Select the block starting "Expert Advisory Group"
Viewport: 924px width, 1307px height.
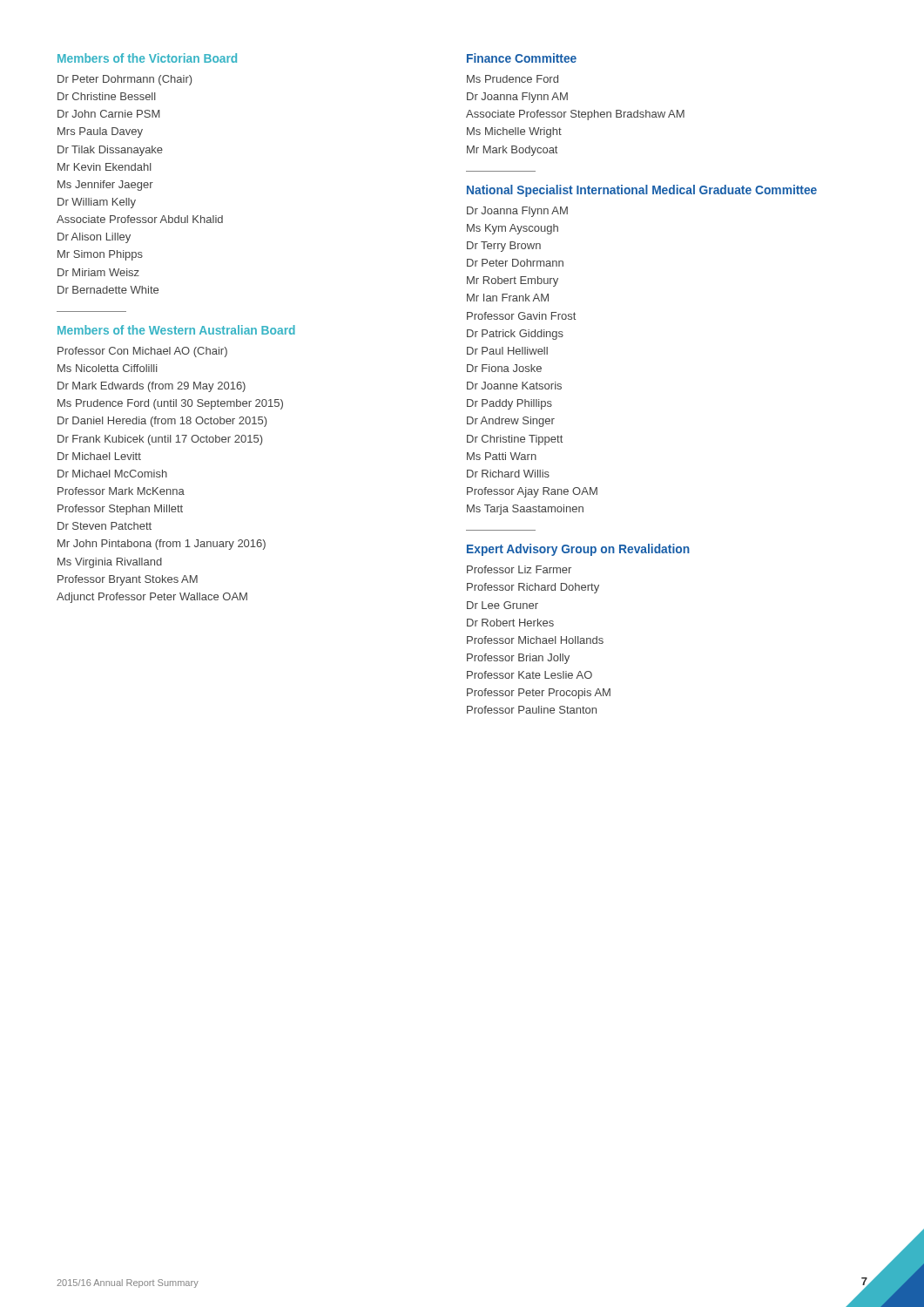[x=578, y=550]
